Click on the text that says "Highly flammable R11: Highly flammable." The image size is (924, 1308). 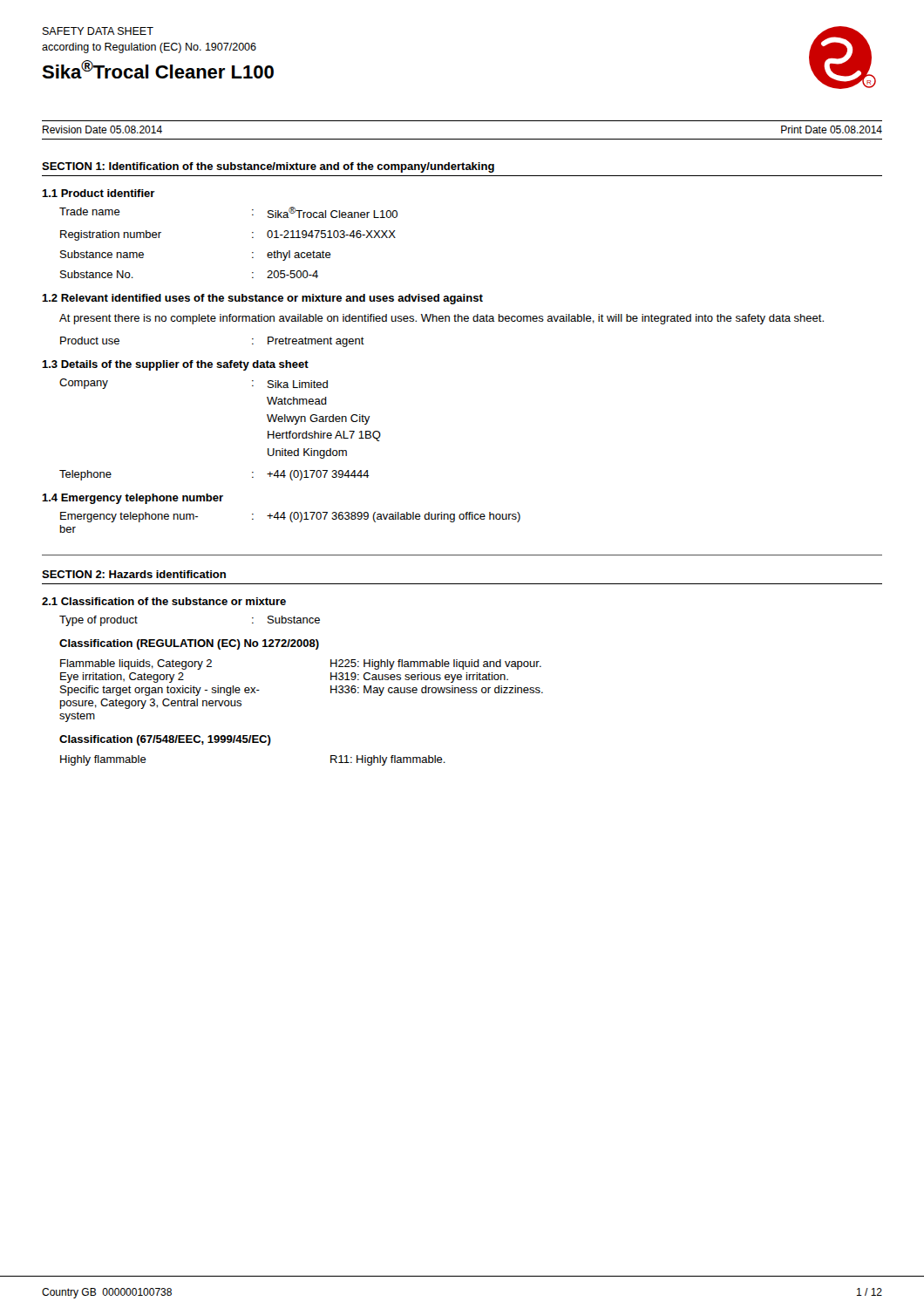tap(104, 760)
